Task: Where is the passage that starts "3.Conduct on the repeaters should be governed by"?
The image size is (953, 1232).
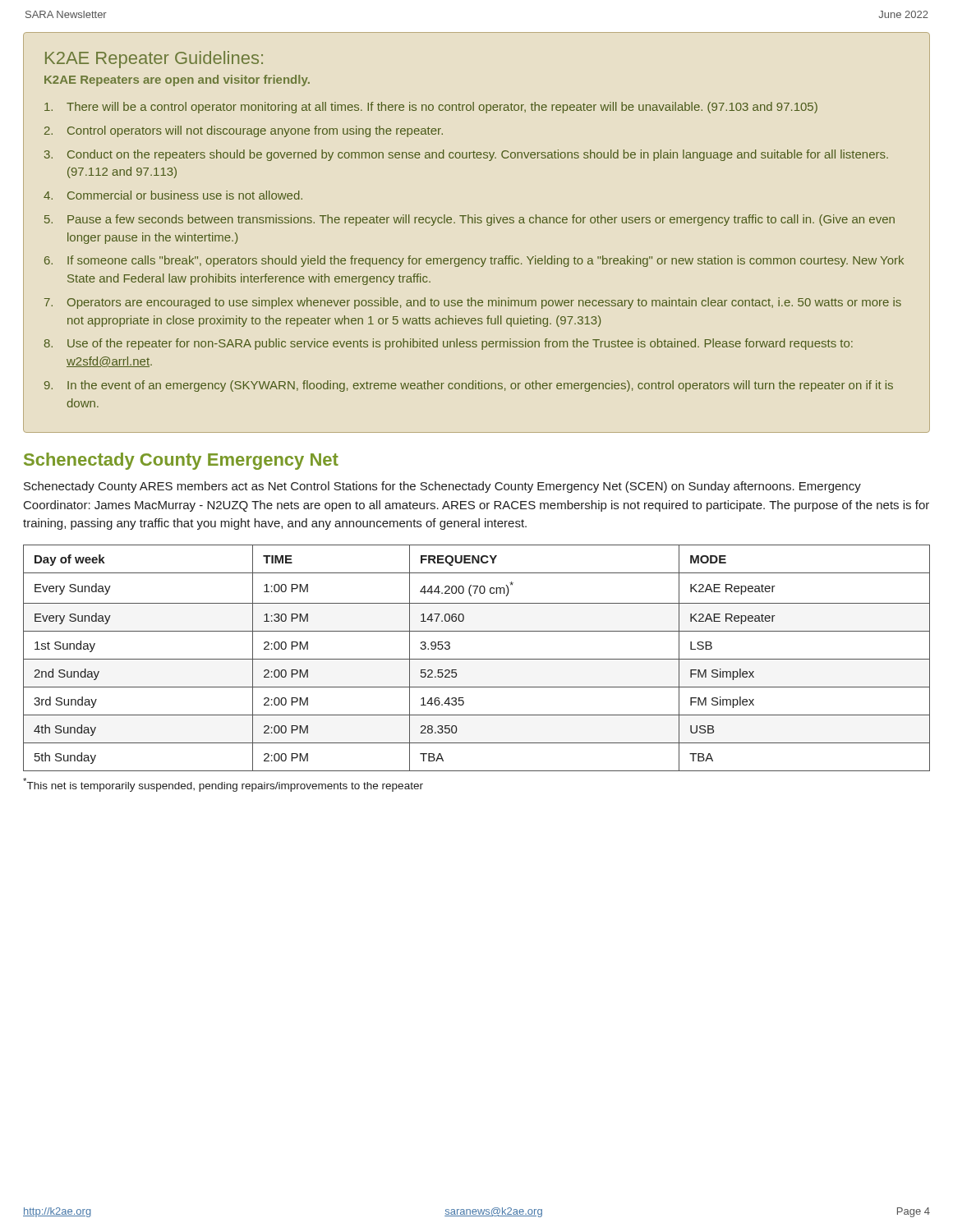Action: point(476,163)
